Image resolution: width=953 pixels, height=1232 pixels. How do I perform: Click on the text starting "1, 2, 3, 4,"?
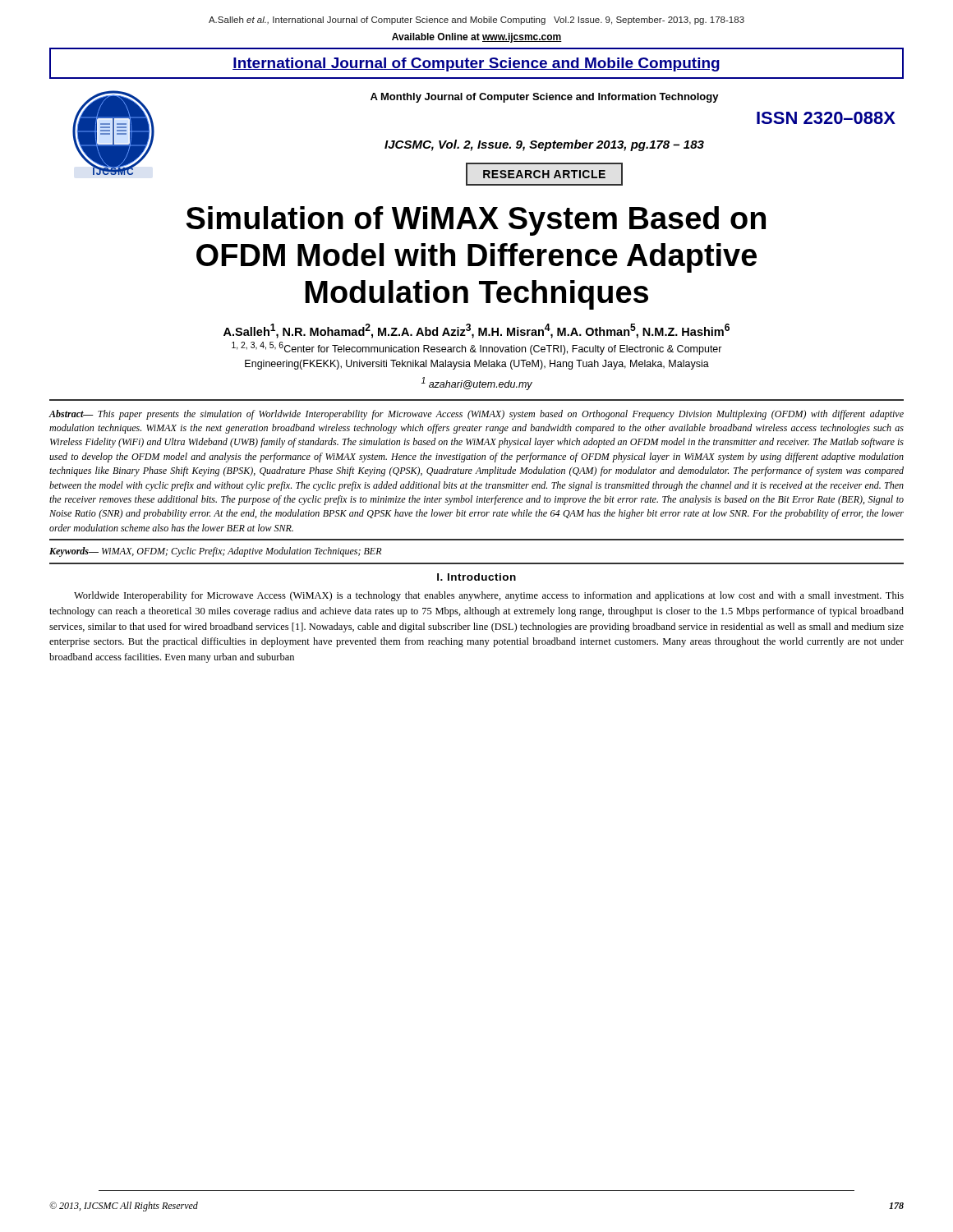point(476,355)
